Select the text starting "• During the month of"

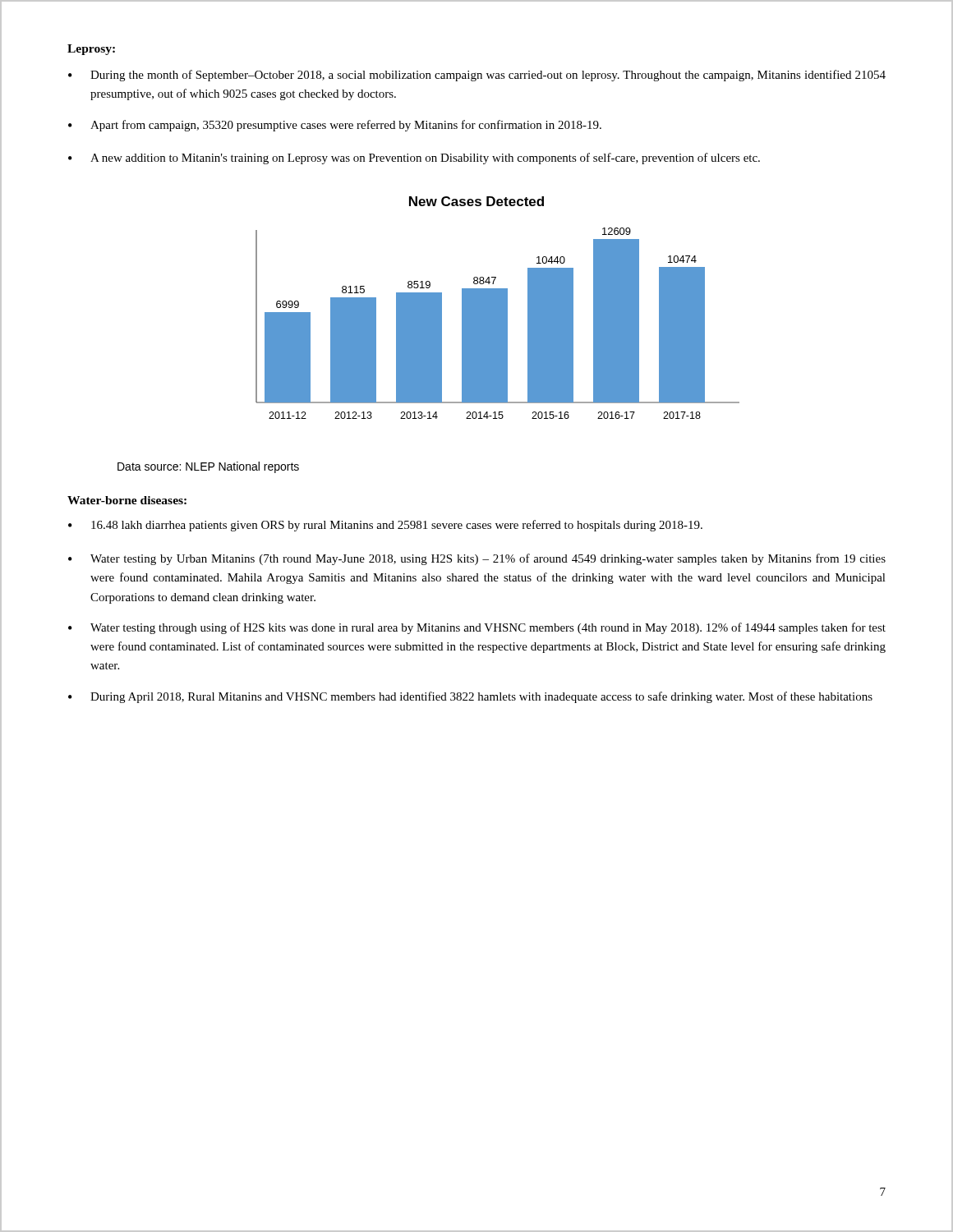pyautogui.click(x=476, y=85)
